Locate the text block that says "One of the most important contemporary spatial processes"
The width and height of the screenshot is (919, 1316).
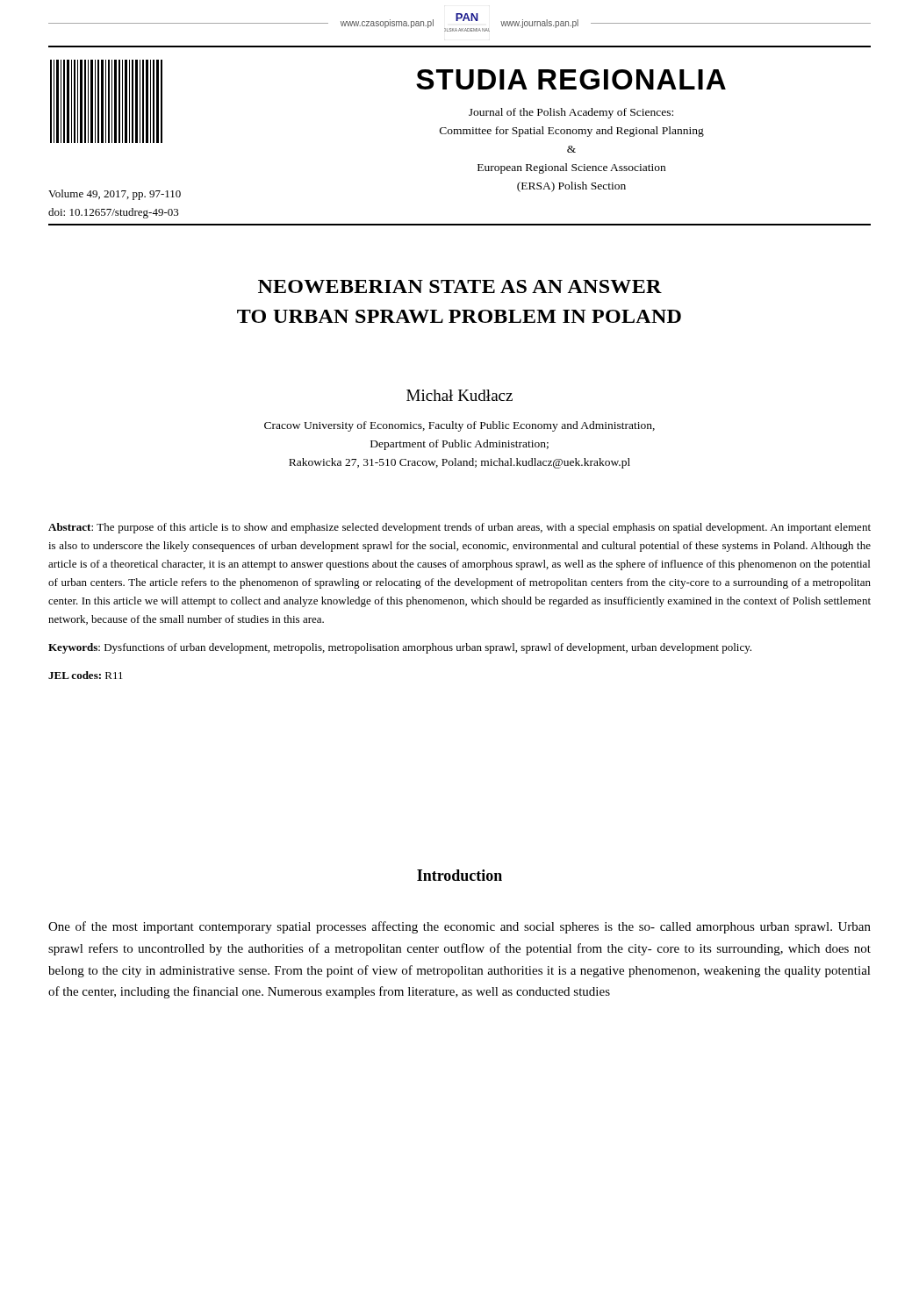[460, 959]
